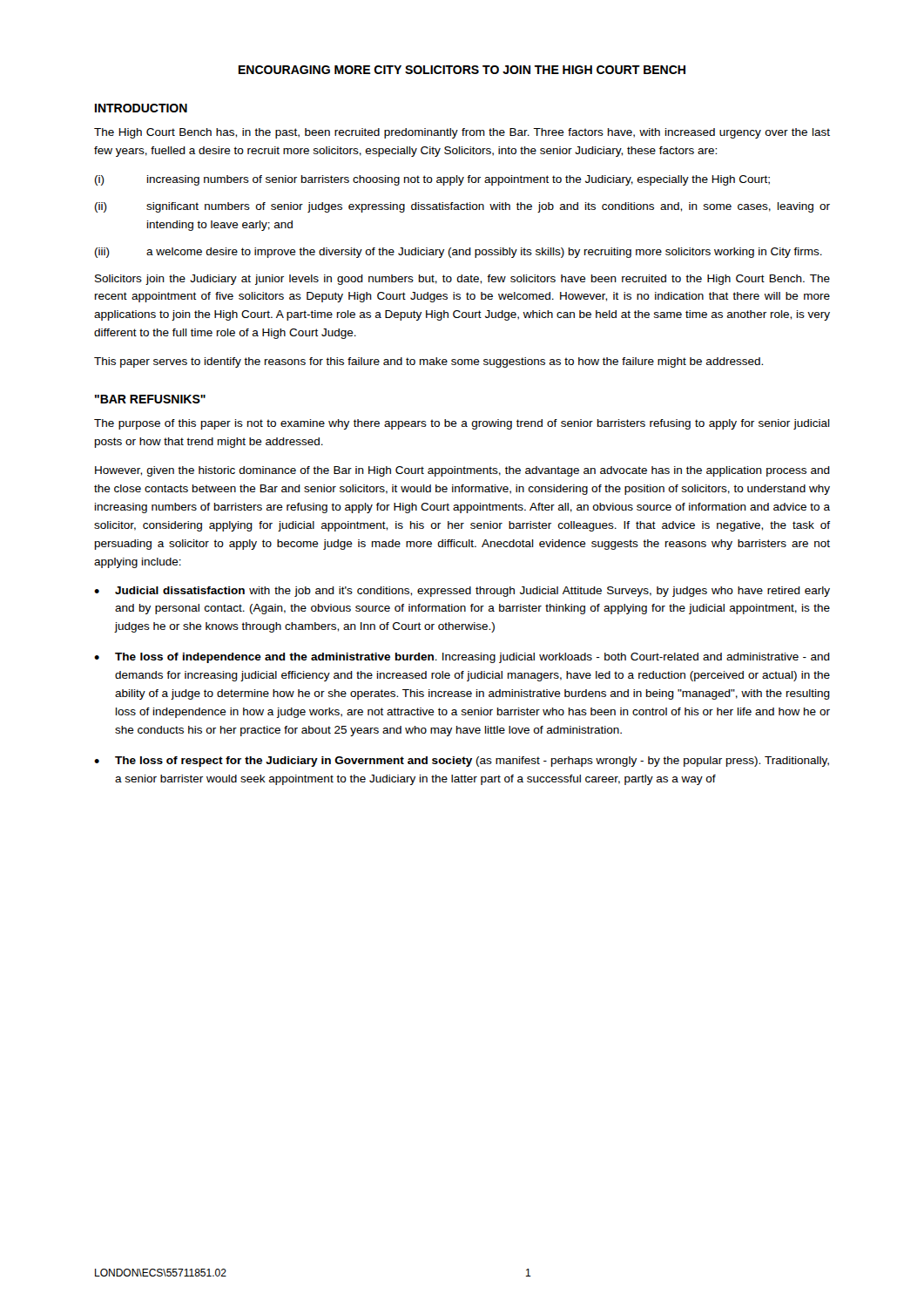Navigate to the text starting "(iii) a welcome desire to"
924x1307 pixels.
click(462, 252)
